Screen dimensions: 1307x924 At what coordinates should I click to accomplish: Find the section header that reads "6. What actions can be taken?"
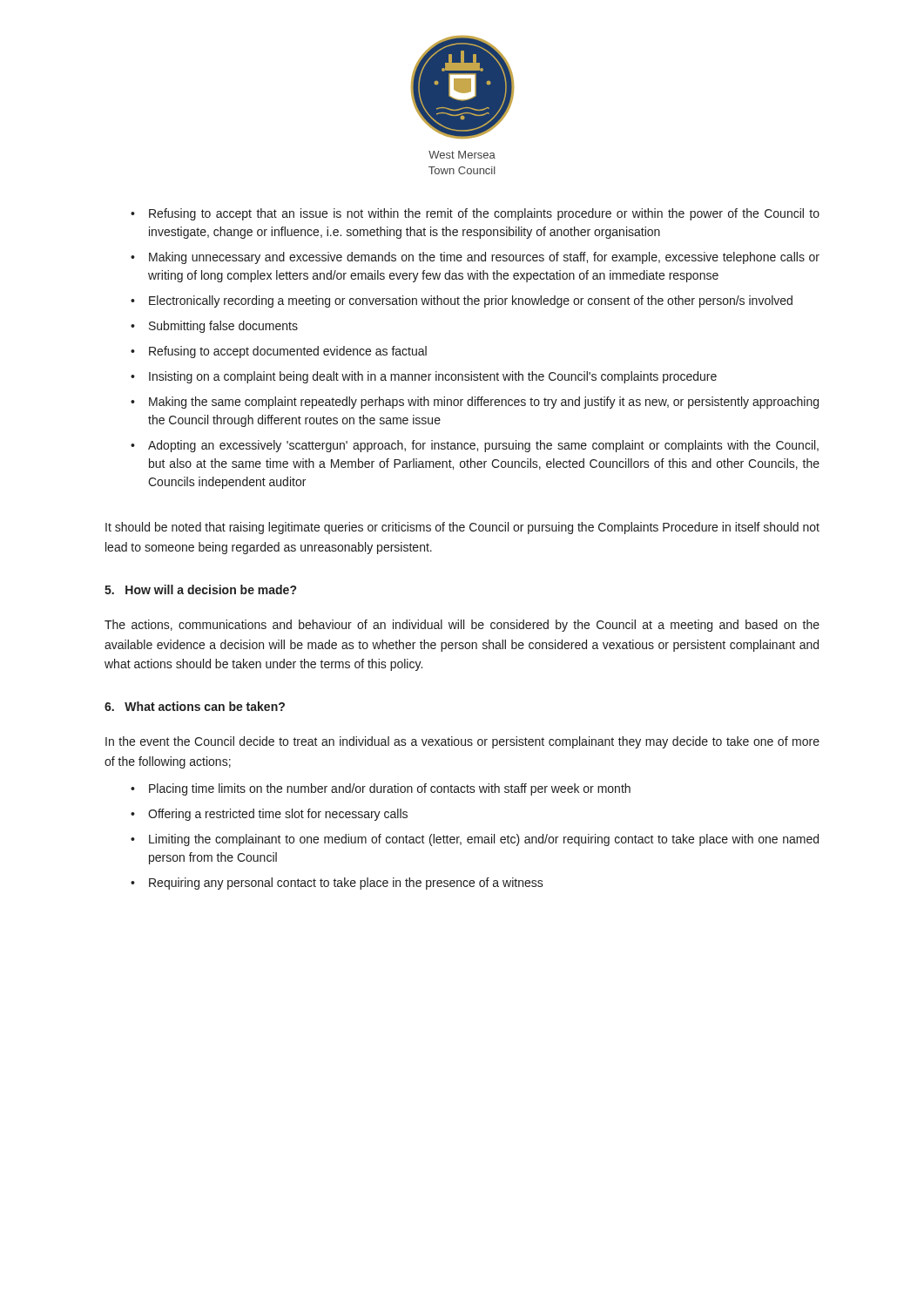coord(195,707)
